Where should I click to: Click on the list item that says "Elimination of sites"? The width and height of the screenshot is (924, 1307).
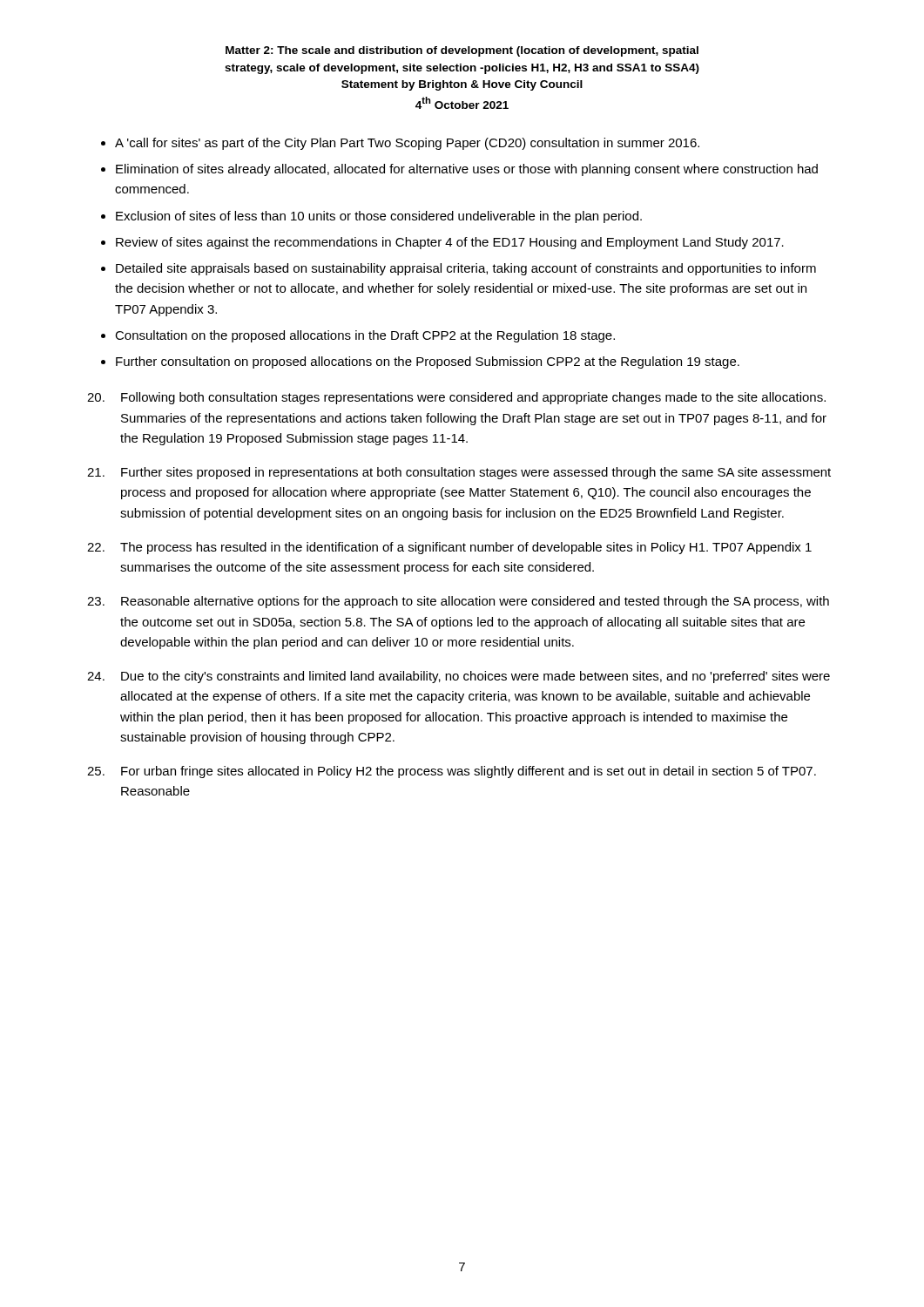467,179
